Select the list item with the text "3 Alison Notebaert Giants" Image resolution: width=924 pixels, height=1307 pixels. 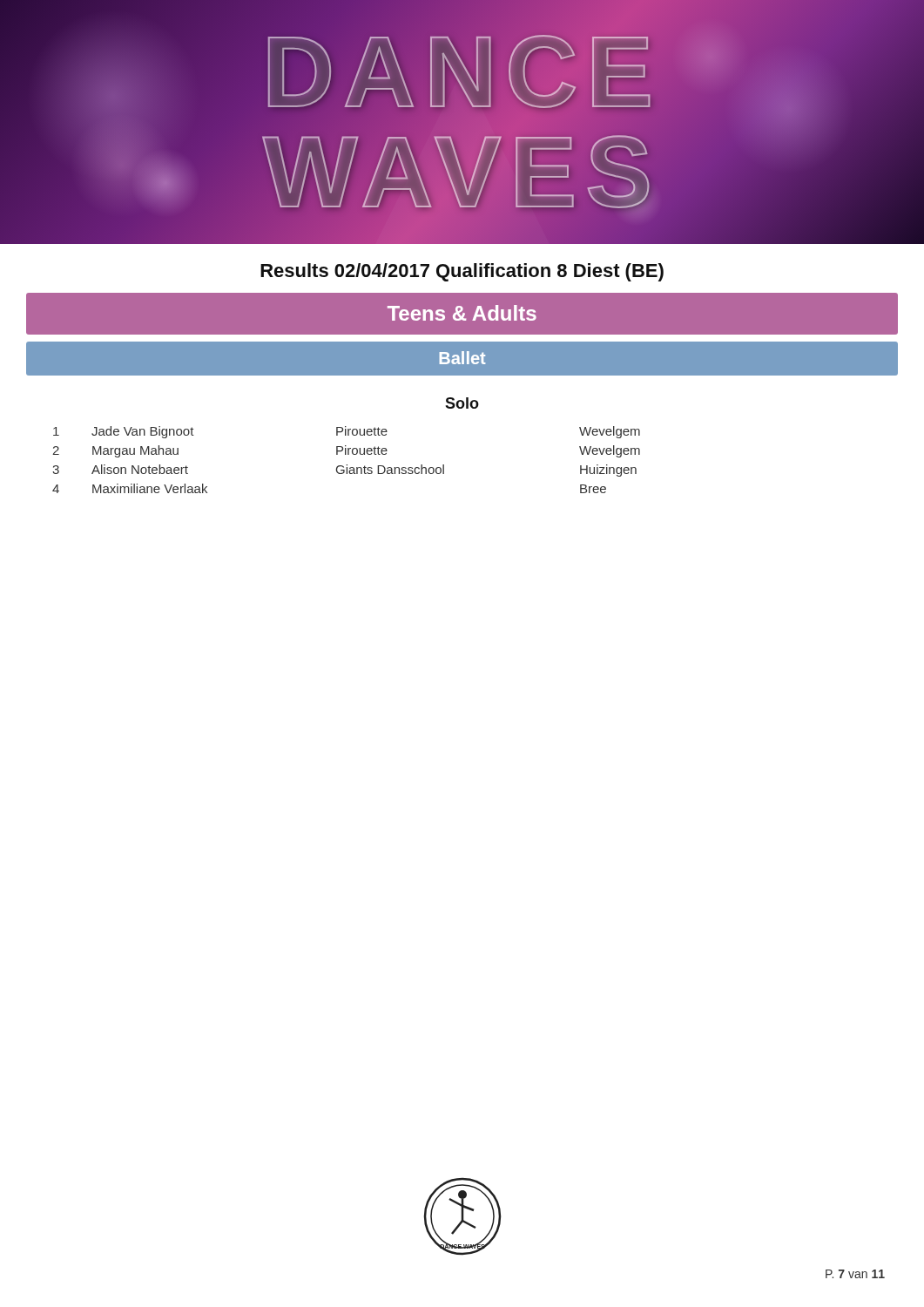(x=345, y=469)
